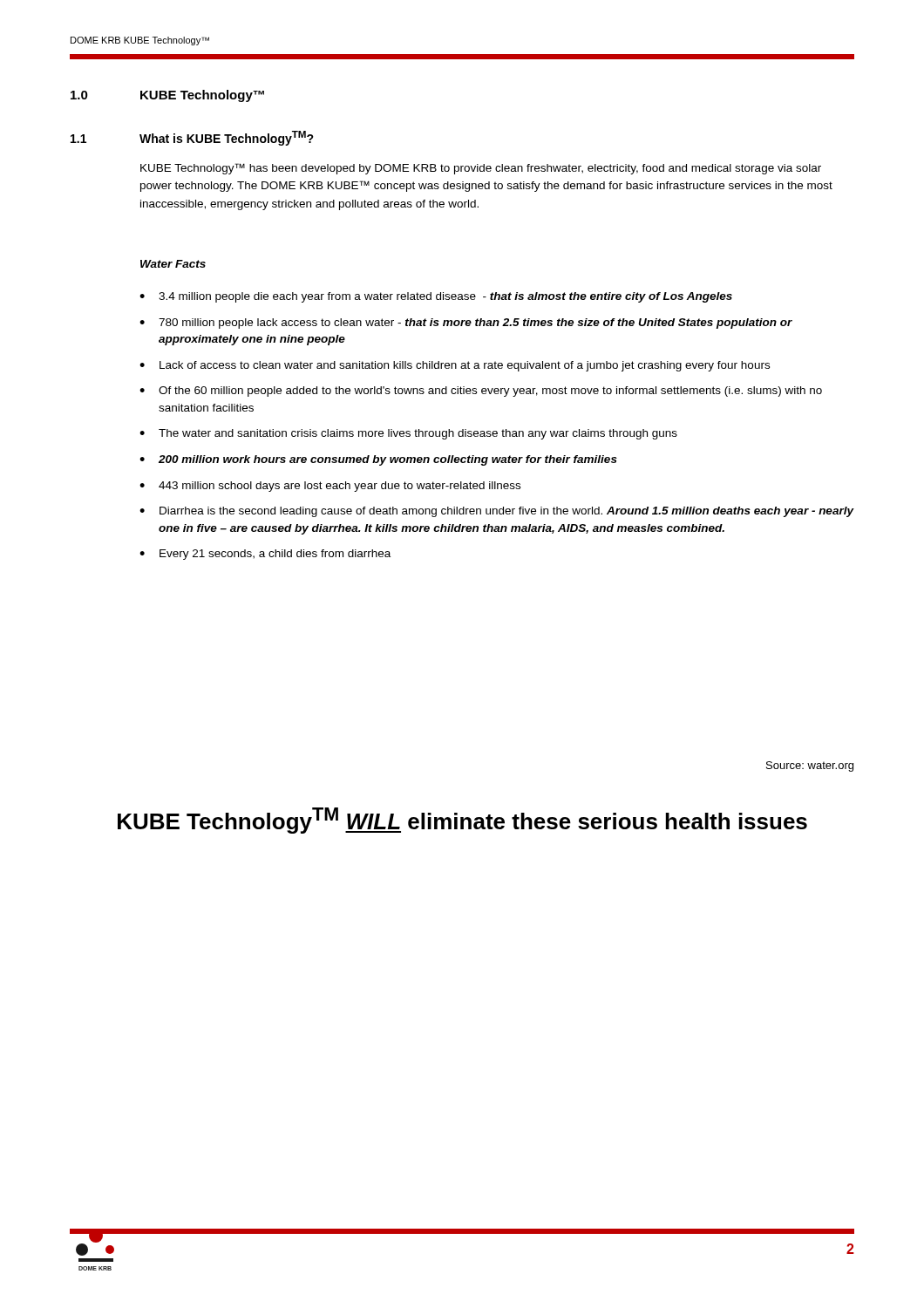Point to the region starting "Water Facts"
Screen dimensions: 1308x924
(x=173, y=264)
